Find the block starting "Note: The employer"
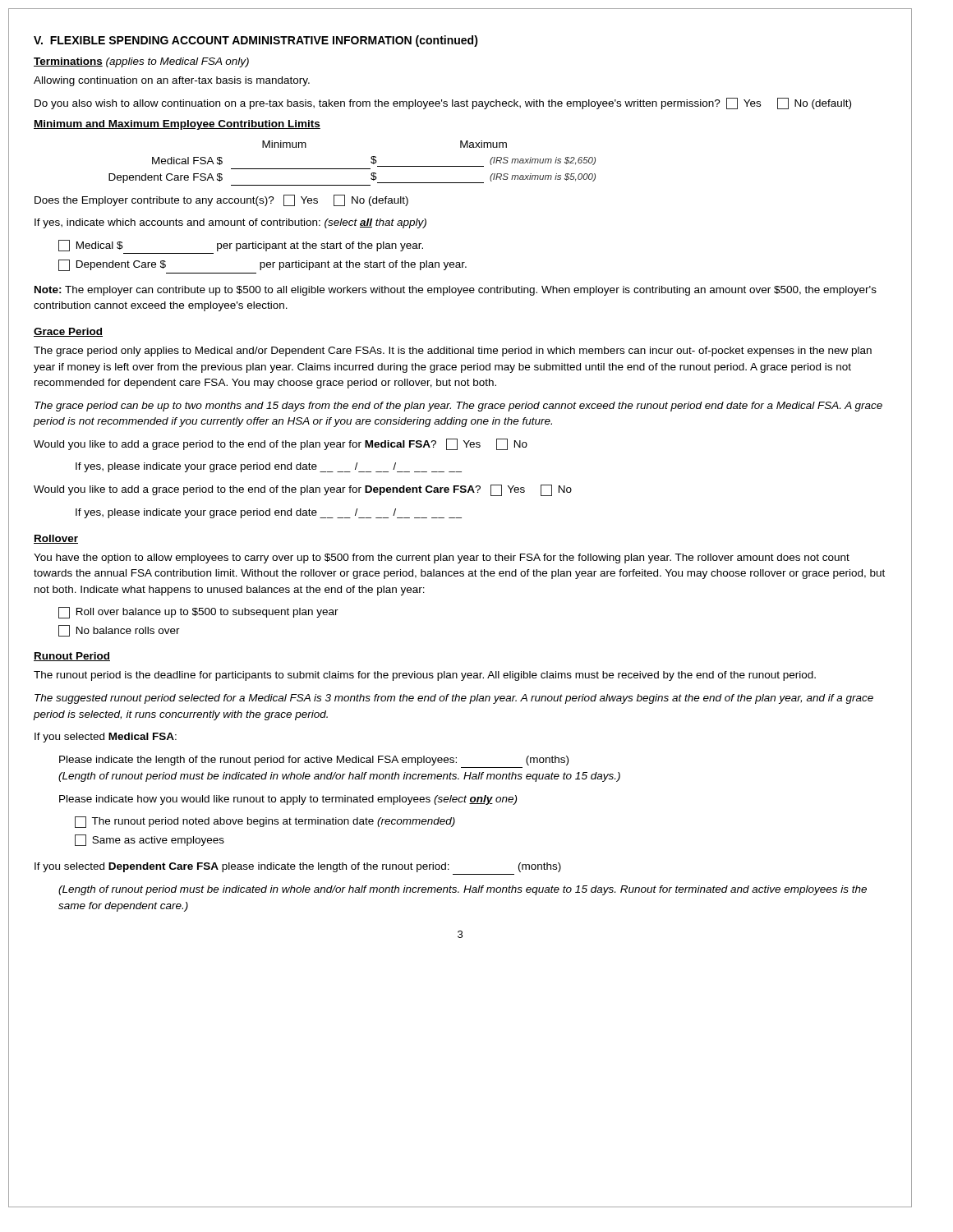Image resolution: width=953 pixels, height=1232 pixels. 455,297
